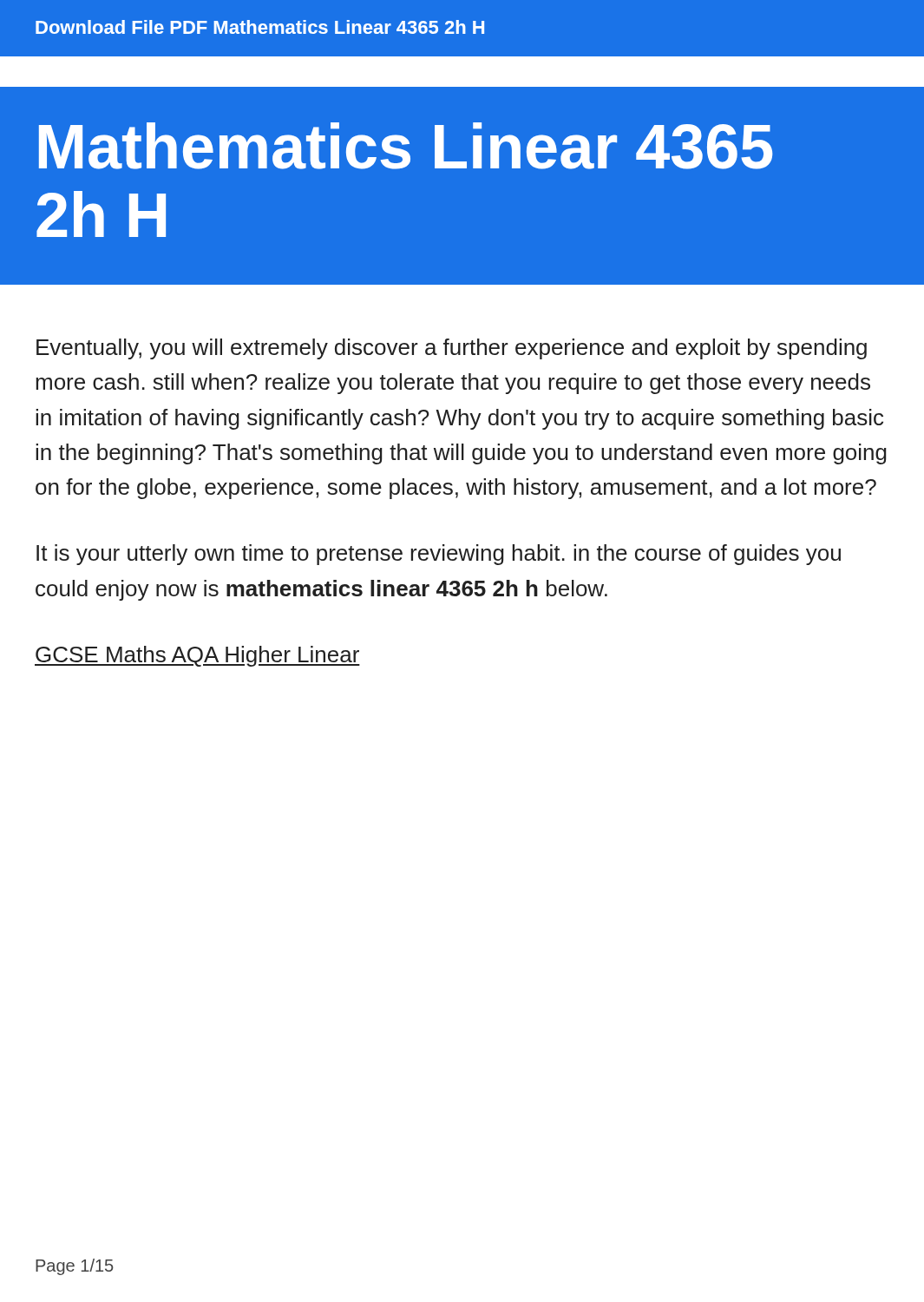Image resolution: width=924 pixels, height=1302 pixels.
Task: Where is the passage that starts "Eventually, you will extremely discover"?
Action: (461, 417)
